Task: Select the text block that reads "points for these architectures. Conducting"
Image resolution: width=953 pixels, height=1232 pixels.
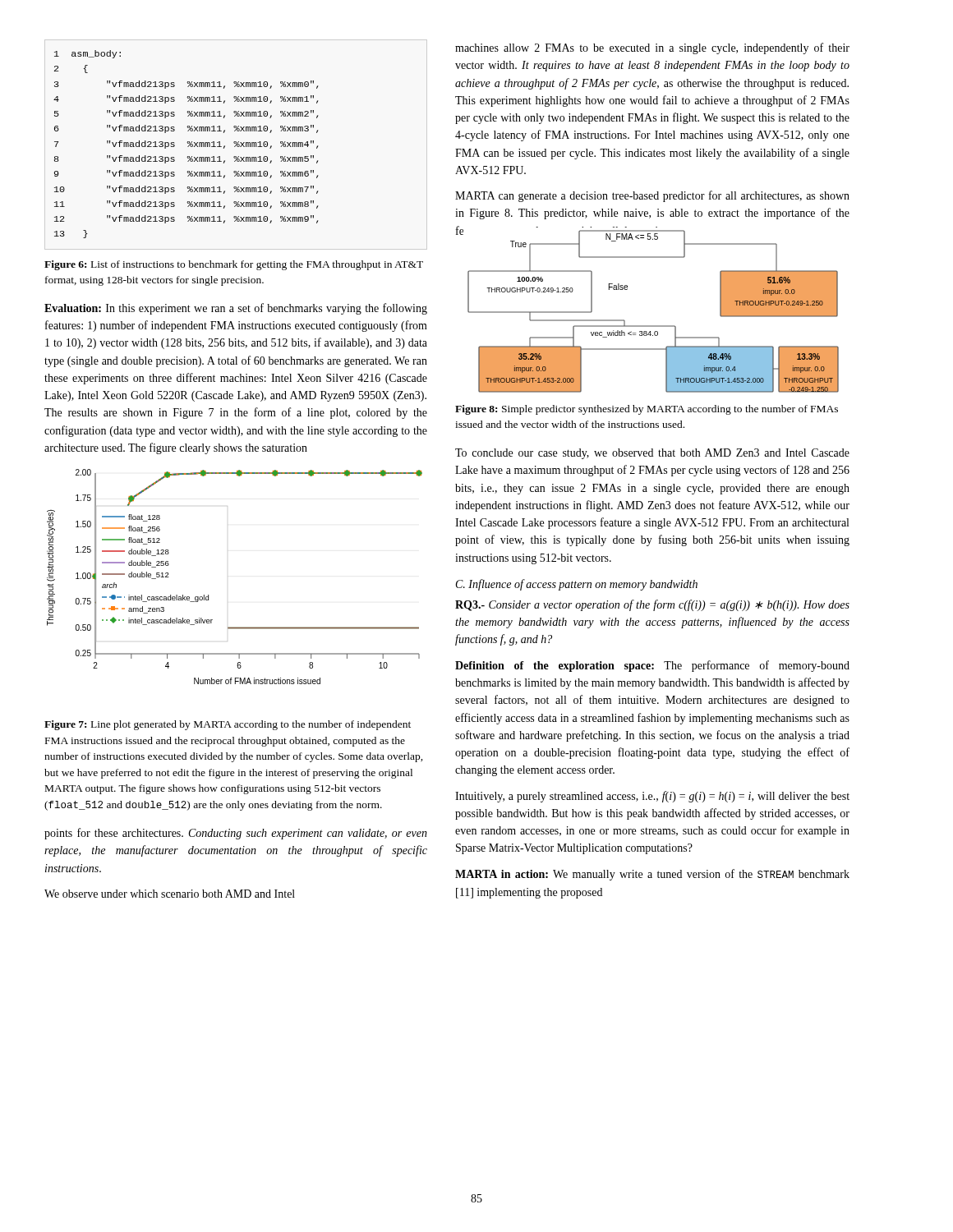Action: [236, 851]
